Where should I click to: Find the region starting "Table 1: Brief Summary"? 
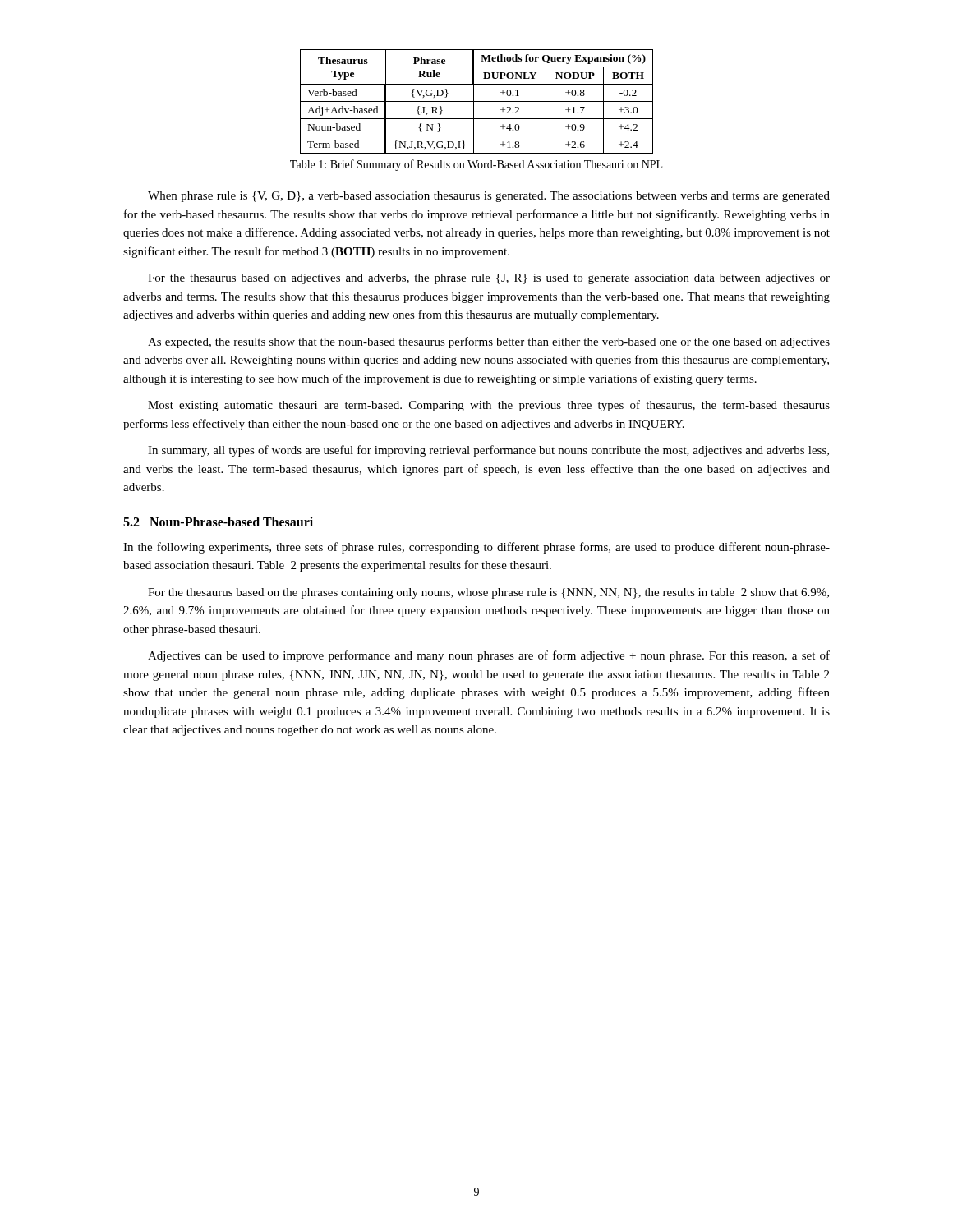(x=476, y=165)
